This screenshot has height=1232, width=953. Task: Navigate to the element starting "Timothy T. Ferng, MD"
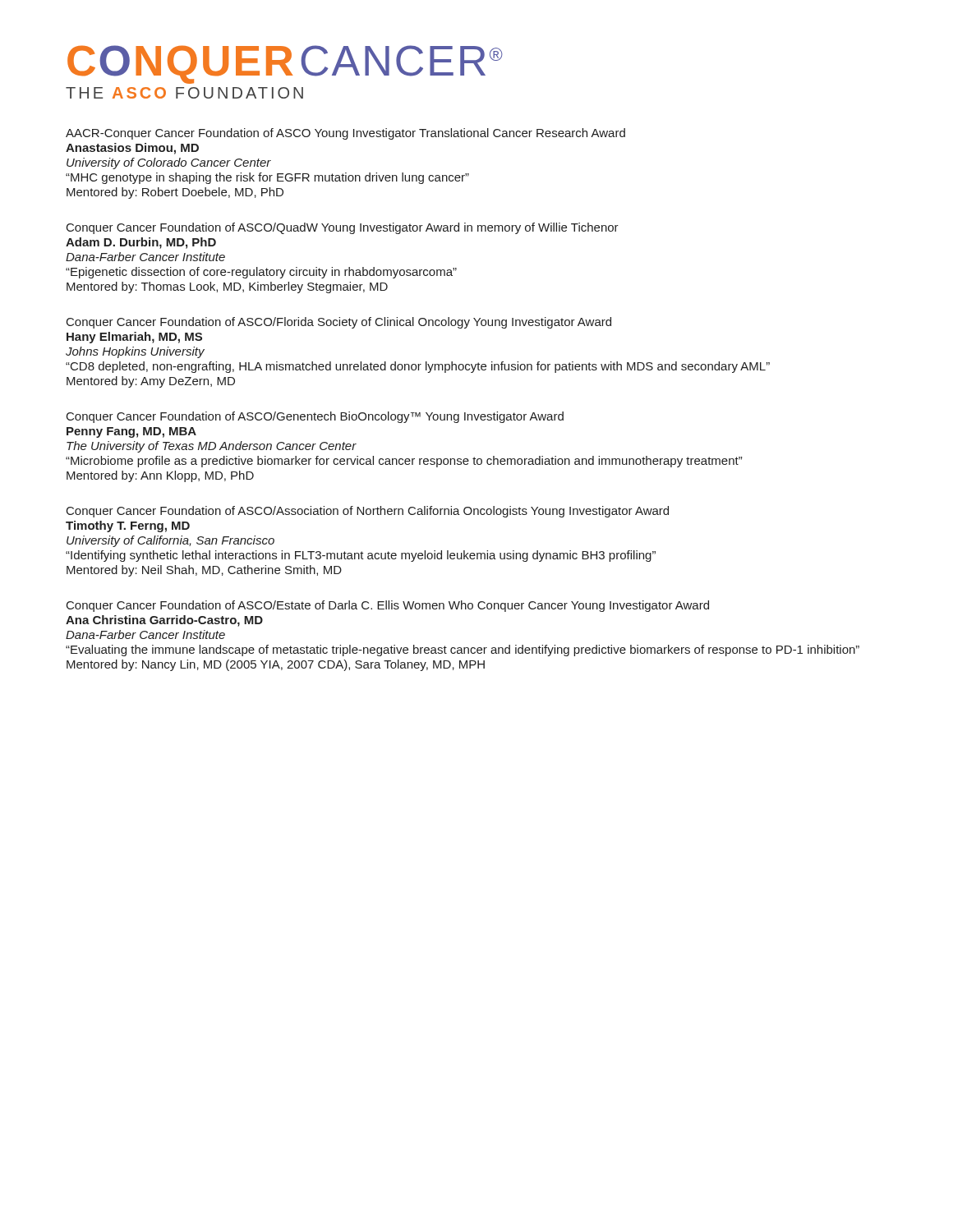pos(128,525)
